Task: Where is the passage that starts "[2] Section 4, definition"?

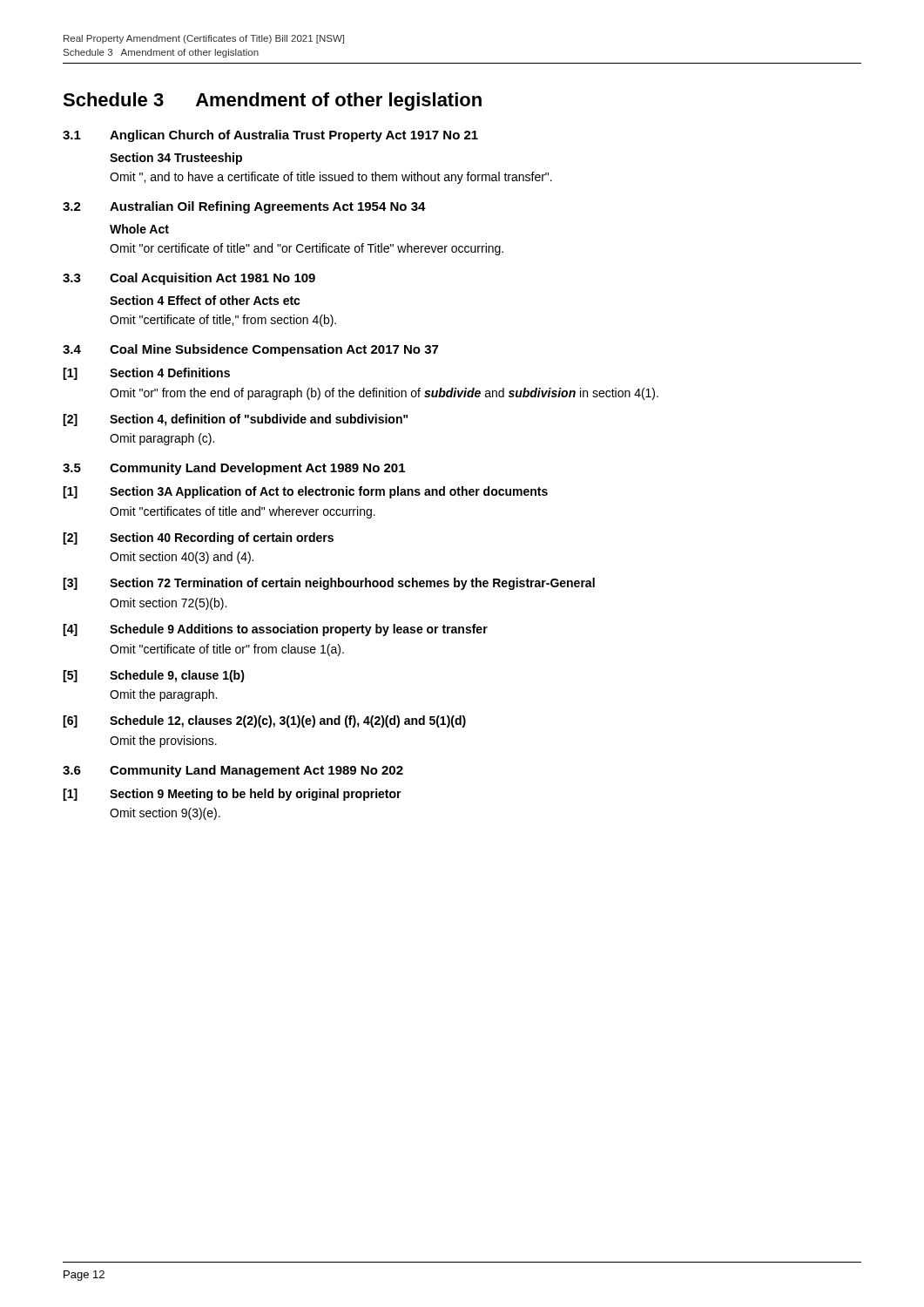Action: (236, 420)
